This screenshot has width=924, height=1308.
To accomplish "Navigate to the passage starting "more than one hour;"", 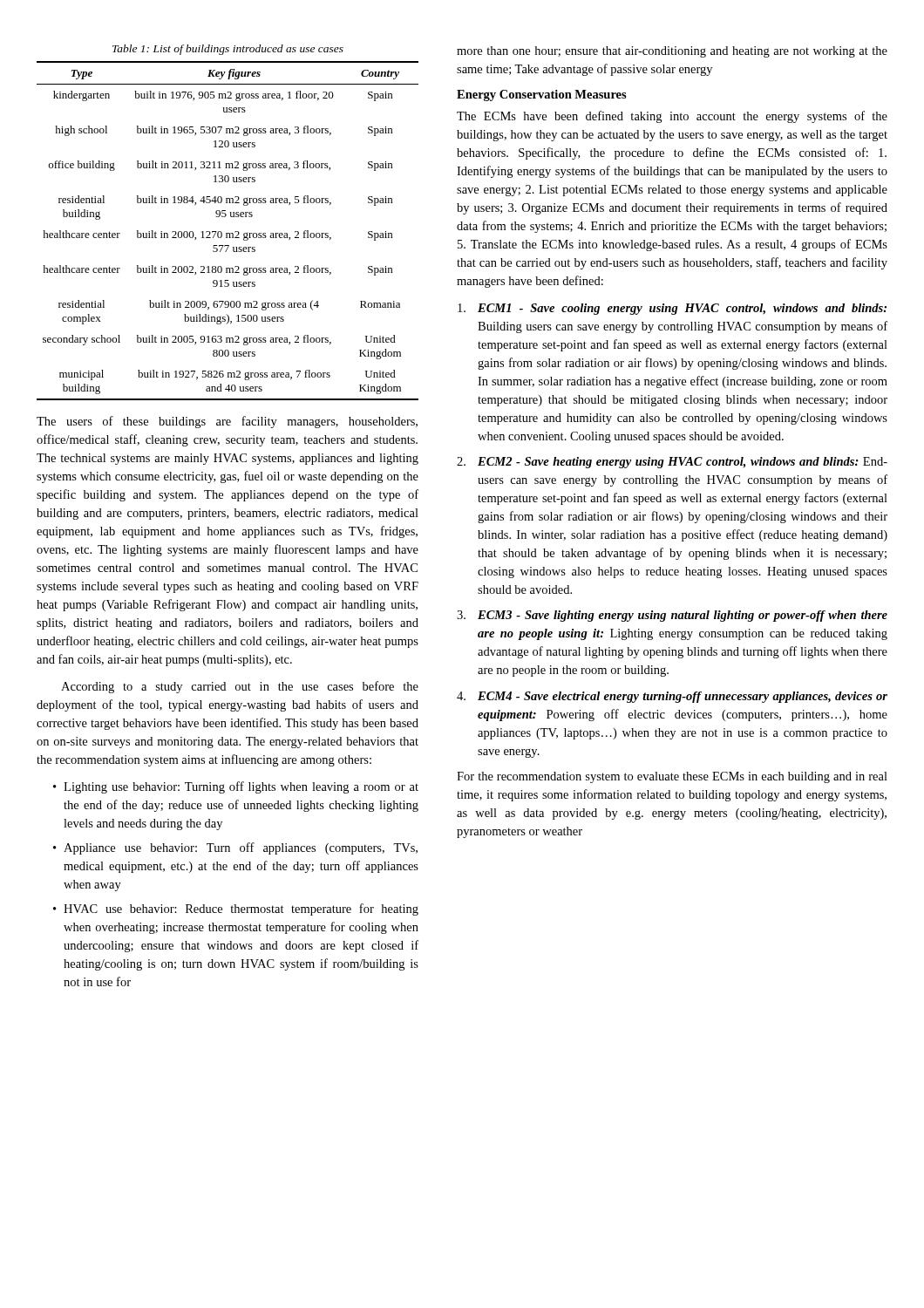I will pos(672,60).
